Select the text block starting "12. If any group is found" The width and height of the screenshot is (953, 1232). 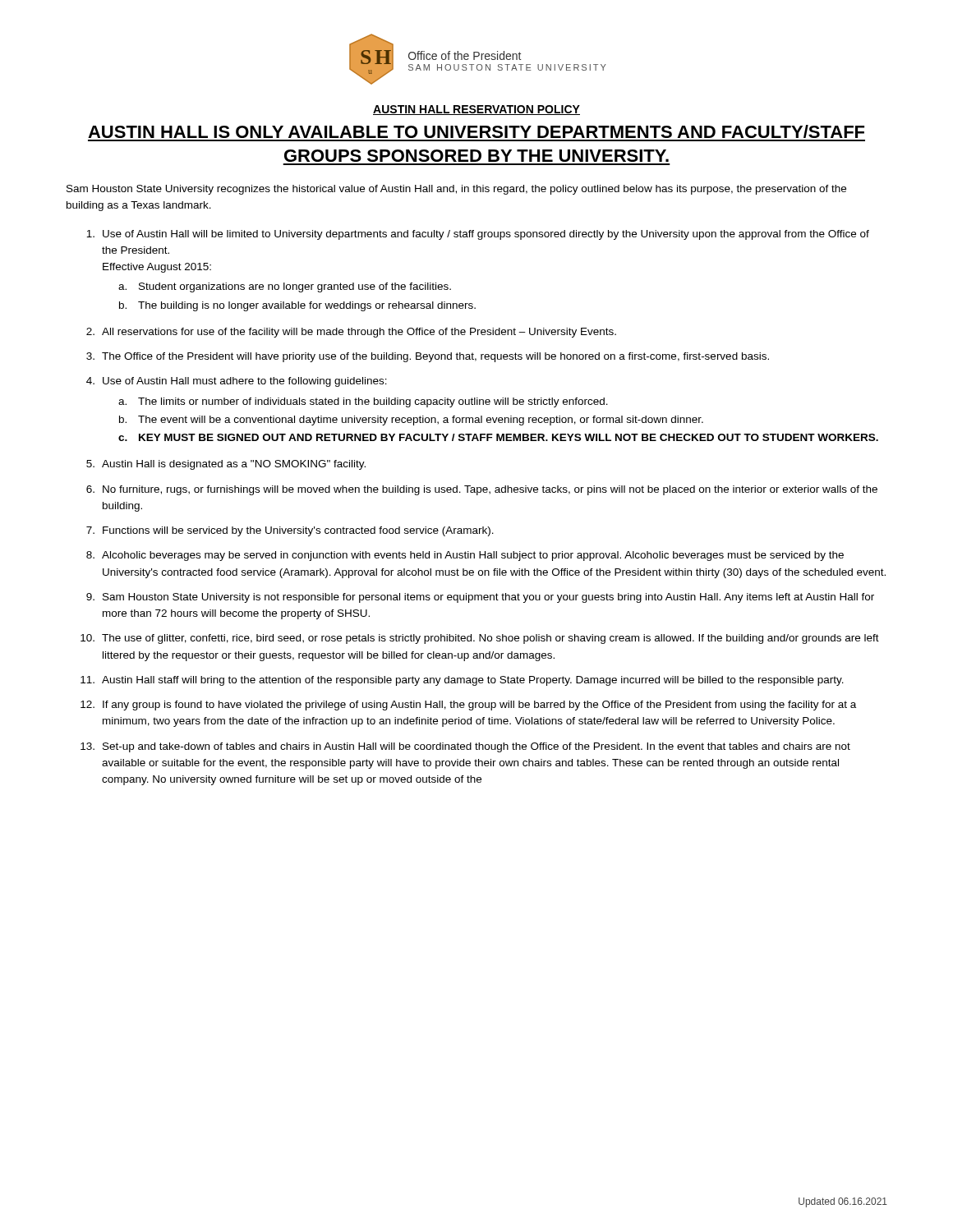tap(476, 713)
